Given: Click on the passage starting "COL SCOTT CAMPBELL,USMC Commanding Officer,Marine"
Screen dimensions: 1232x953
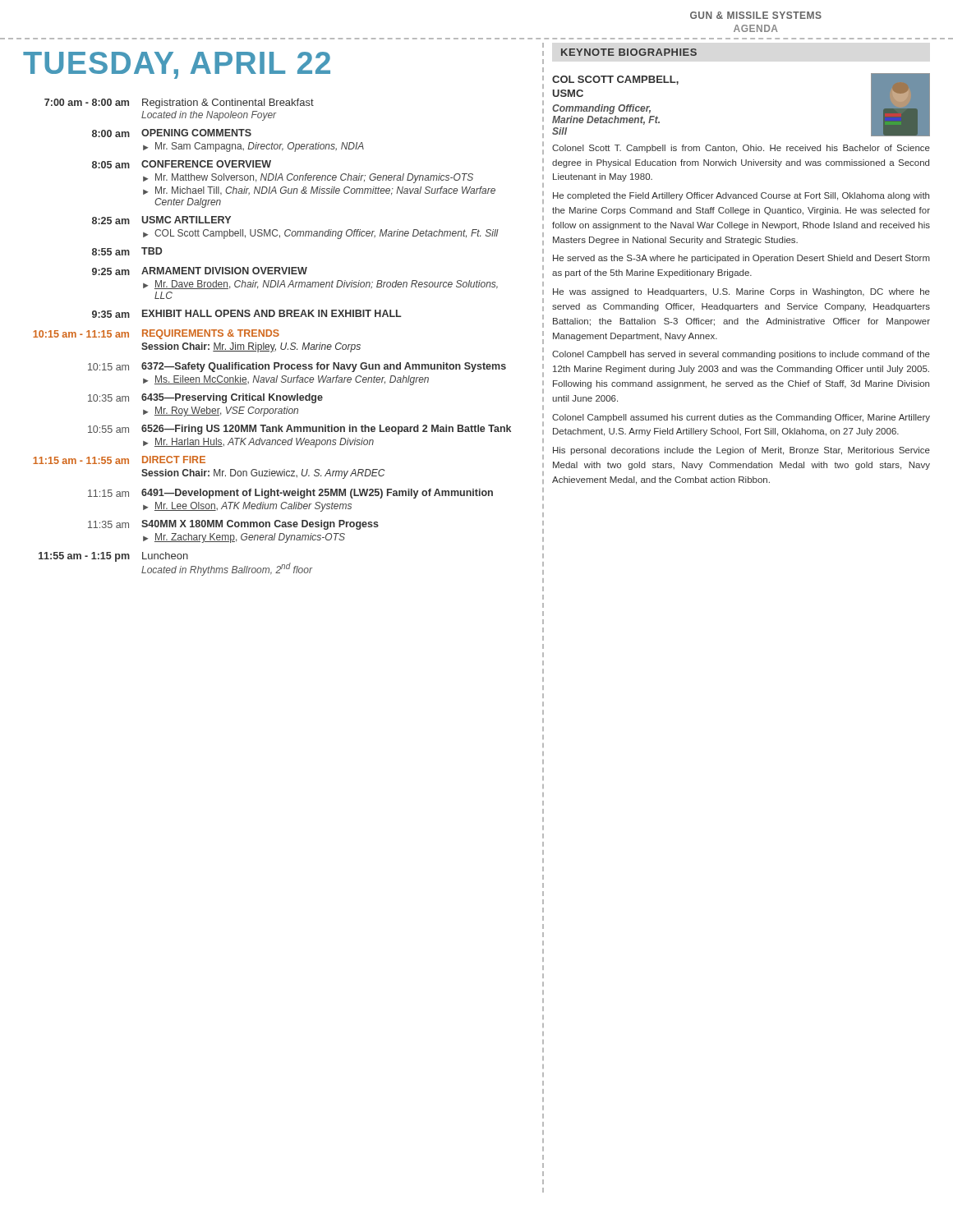Looking at the screenshot, I should 741,280.
